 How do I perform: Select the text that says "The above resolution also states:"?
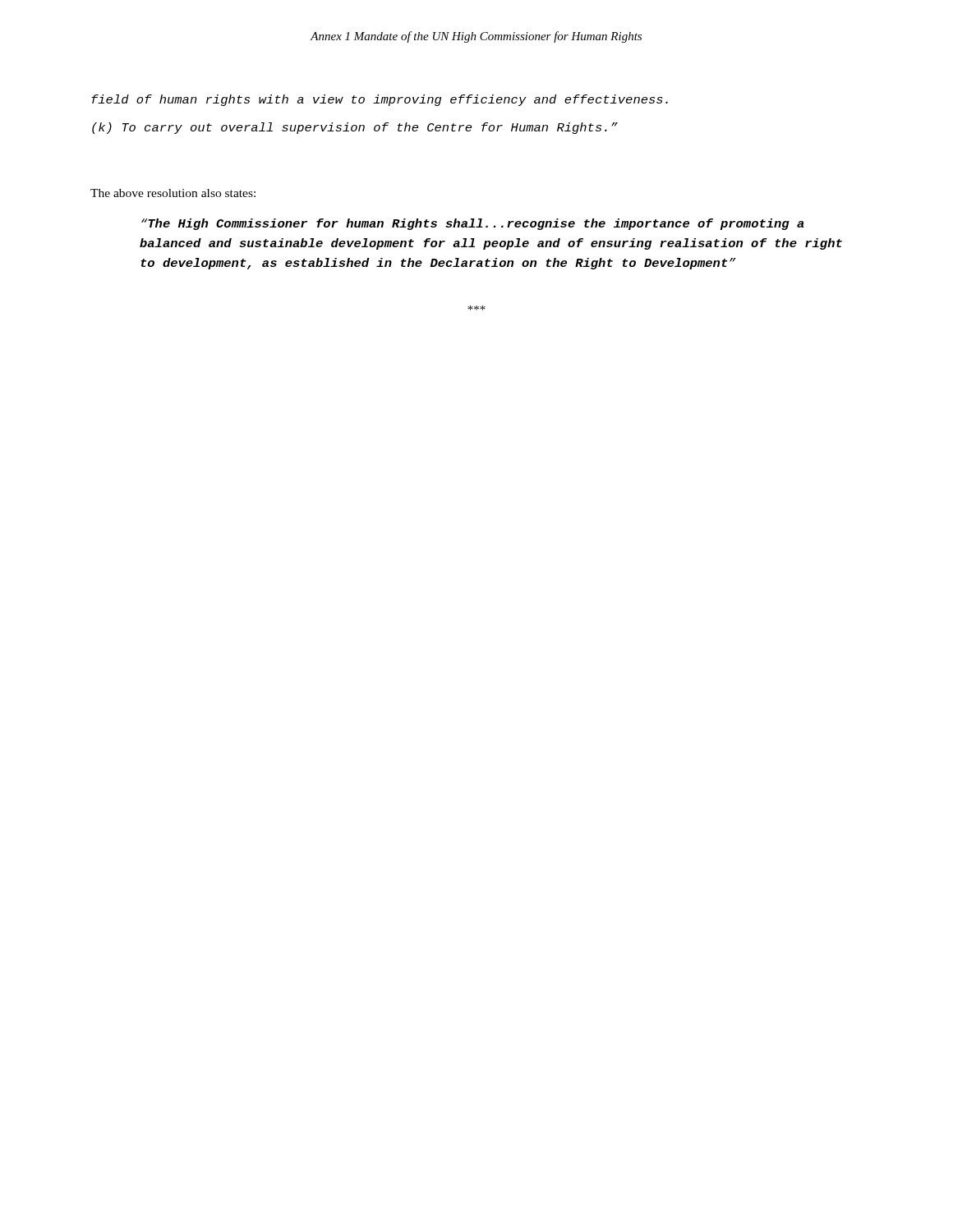click(173, 193)
